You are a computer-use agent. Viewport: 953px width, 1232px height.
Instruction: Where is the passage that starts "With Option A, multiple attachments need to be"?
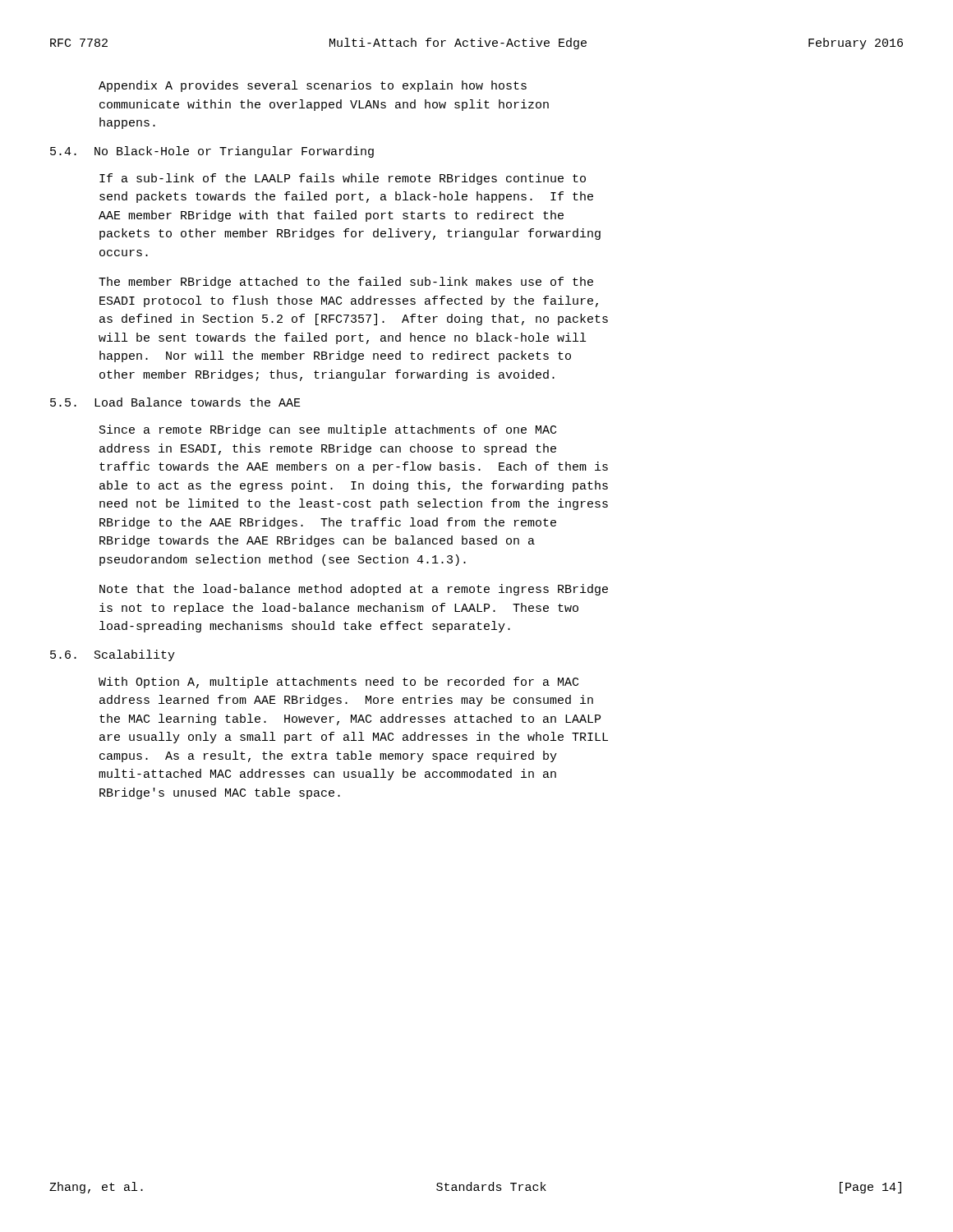[354, 738]
